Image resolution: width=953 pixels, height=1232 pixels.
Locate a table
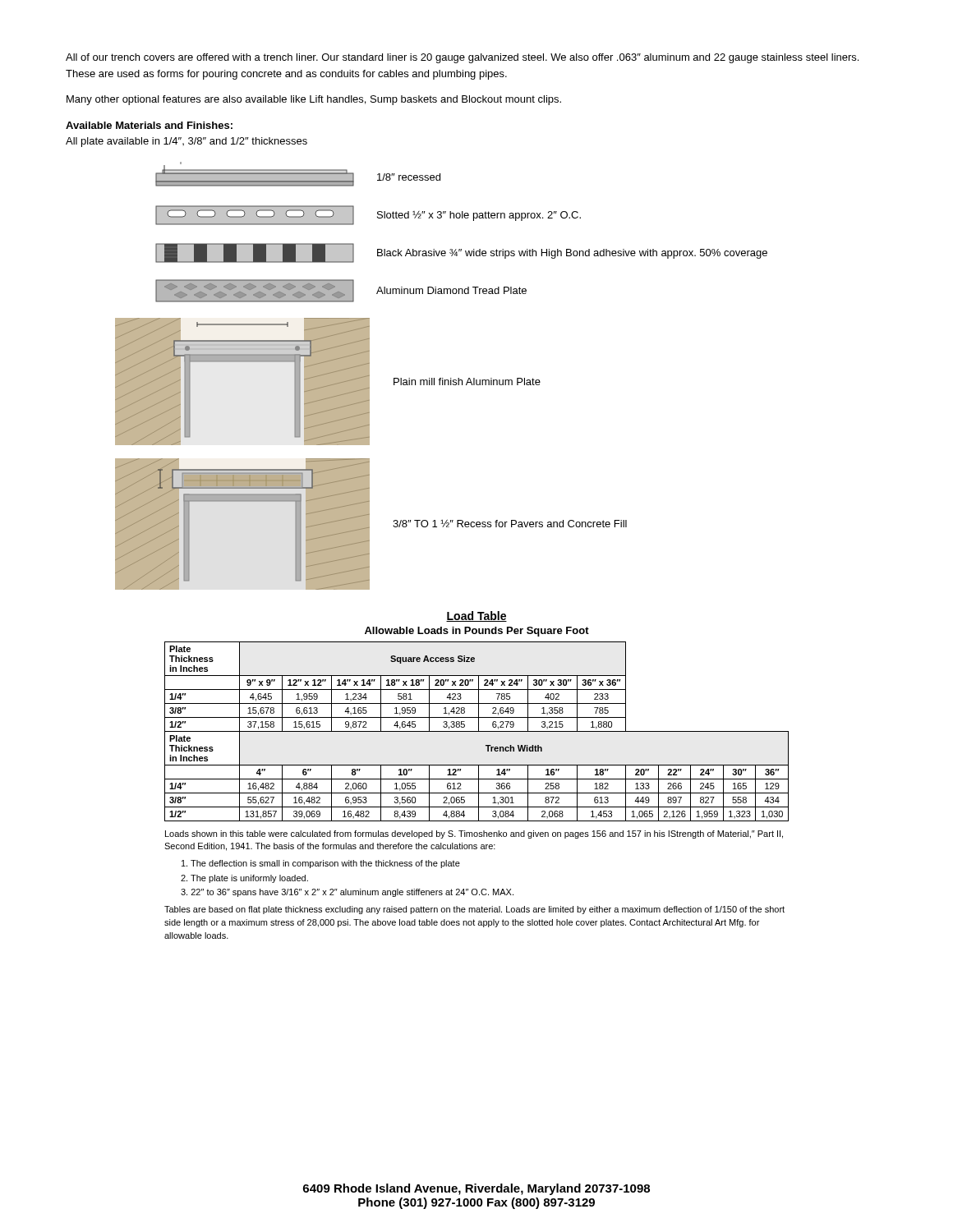(476, 776)
